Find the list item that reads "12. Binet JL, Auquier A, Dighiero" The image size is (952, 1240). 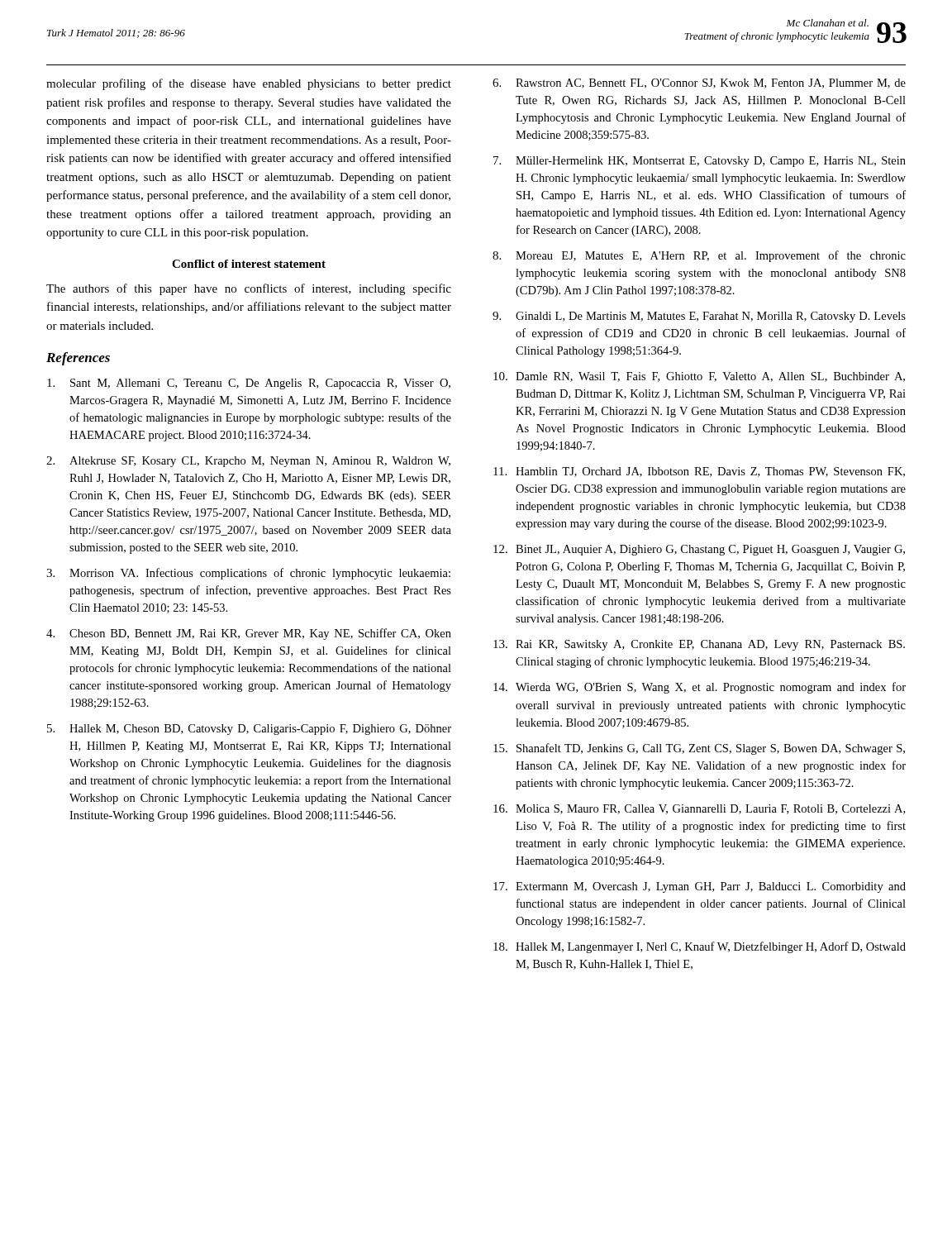(699, 584)
